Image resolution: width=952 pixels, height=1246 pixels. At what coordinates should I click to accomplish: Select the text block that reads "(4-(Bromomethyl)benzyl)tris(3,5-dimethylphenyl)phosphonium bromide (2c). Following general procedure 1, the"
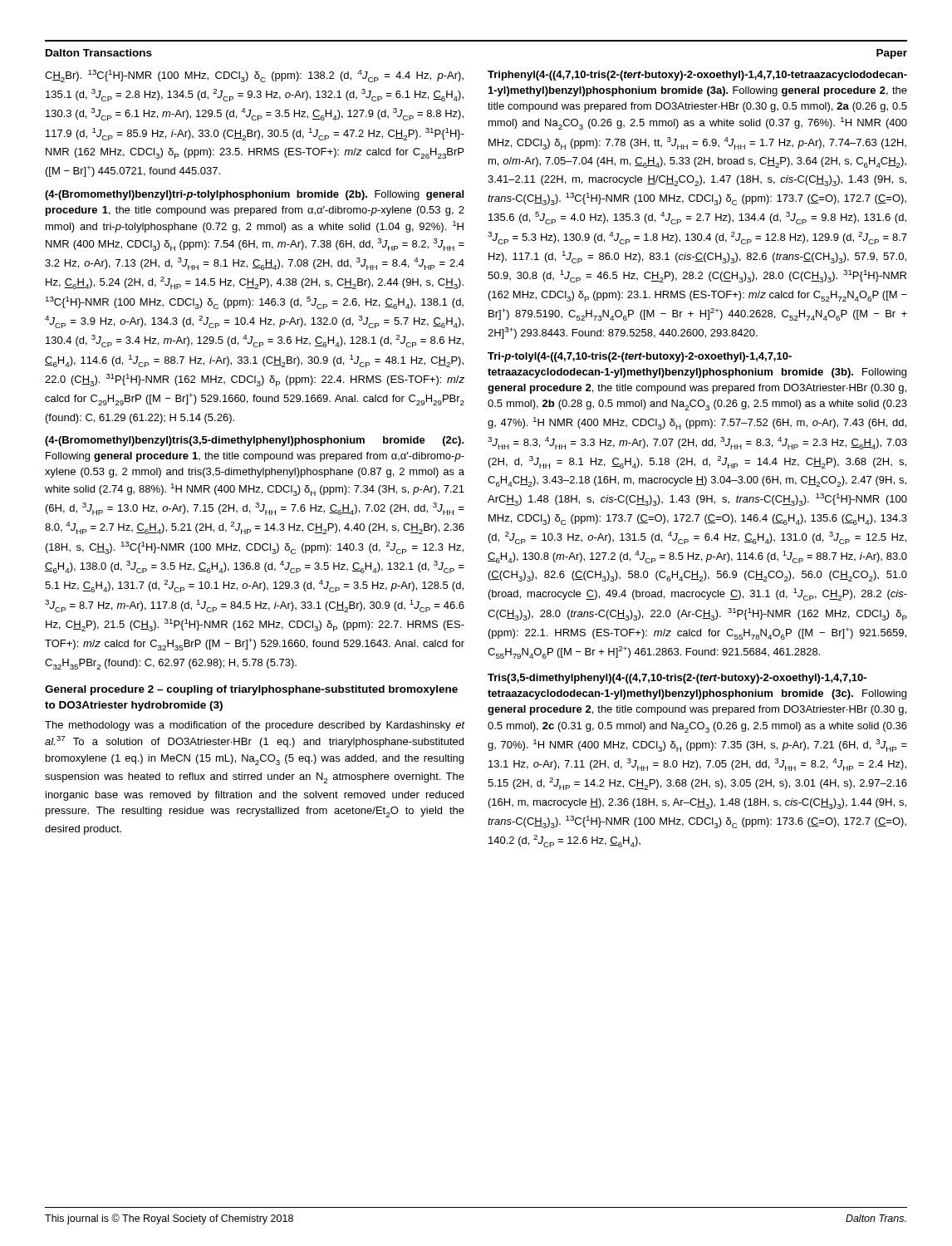255,552
